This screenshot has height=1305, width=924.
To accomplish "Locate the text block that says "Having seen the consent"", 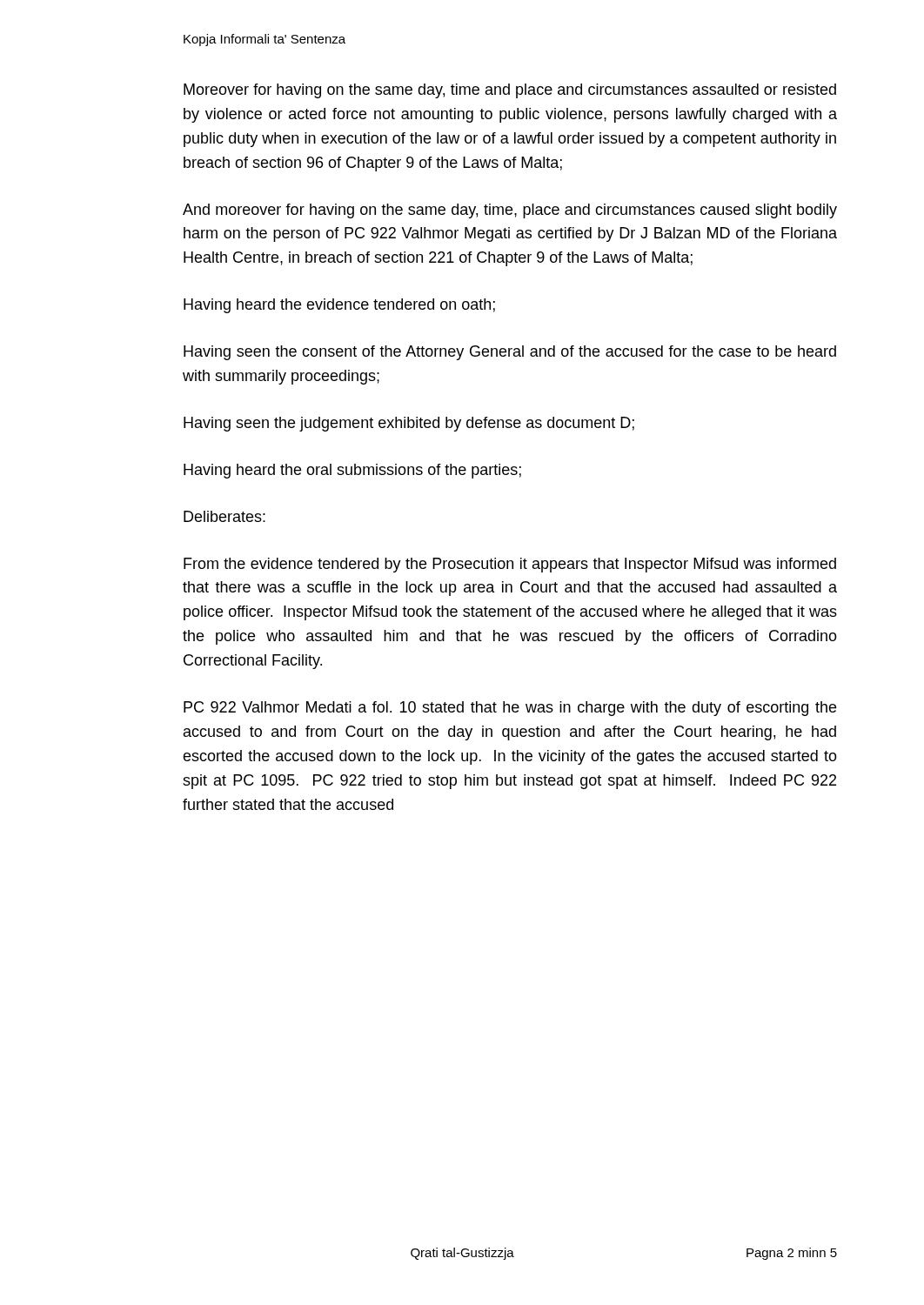I will click(510, 364).
